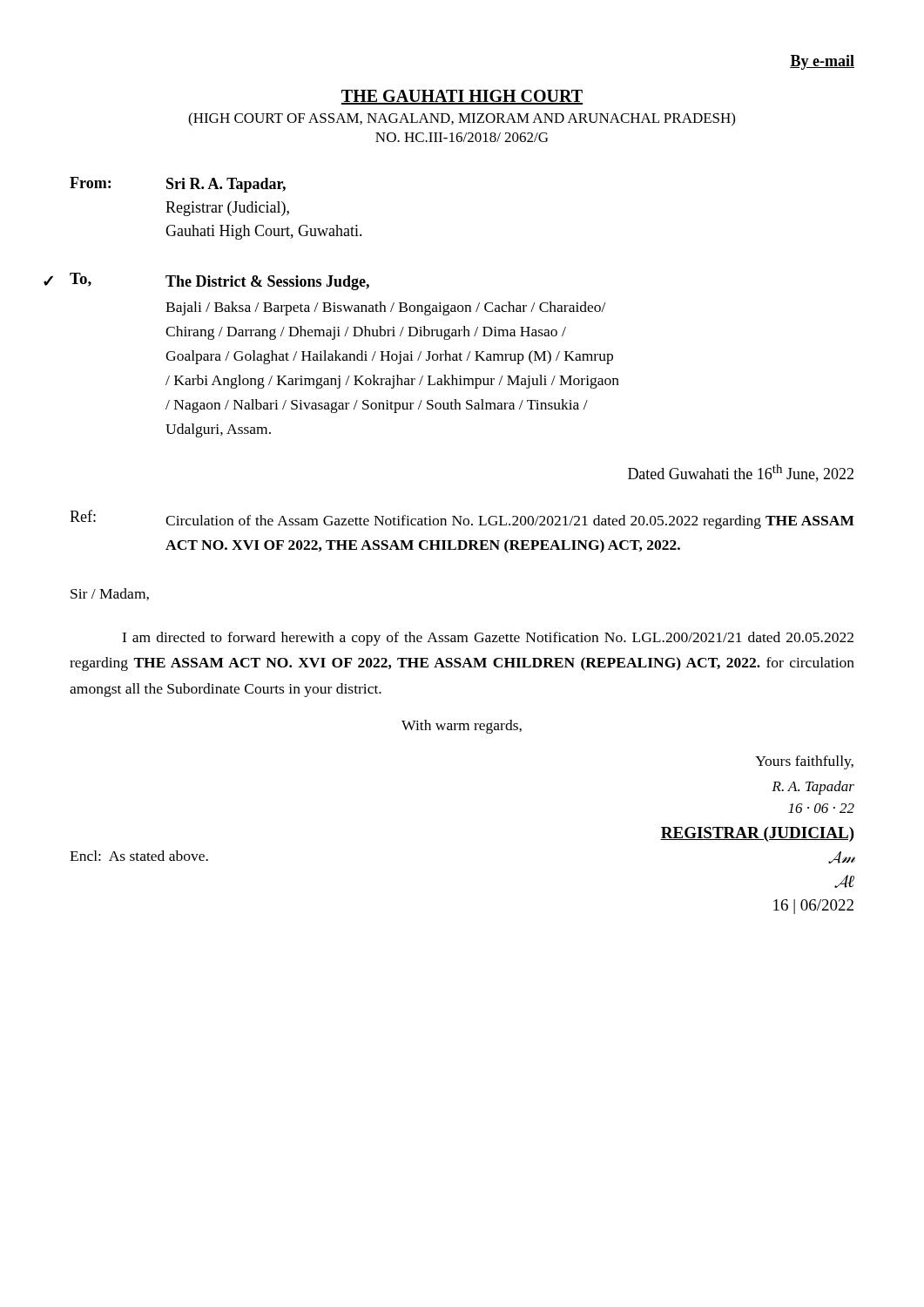Locate the text "NO. HC.III-16/2018/ 2062/G"
Viewport: 924px width, 1307px height.
pyautogui.click(x=462, y=137)
